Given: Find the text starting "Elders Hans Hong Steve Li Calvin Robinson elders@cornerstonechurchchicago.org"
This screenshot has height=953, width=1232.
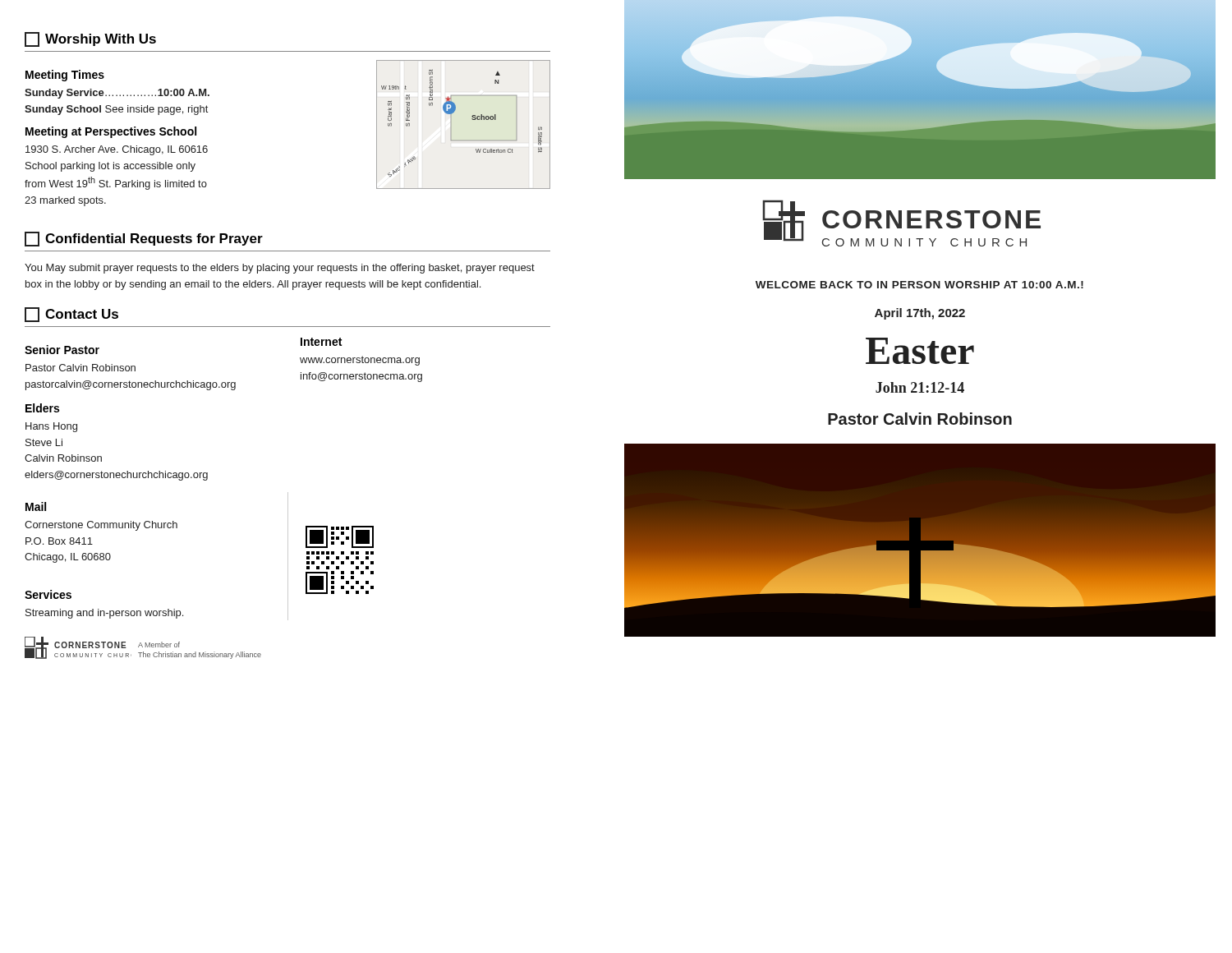Looking at the screenshot, I should click(42, 408).
